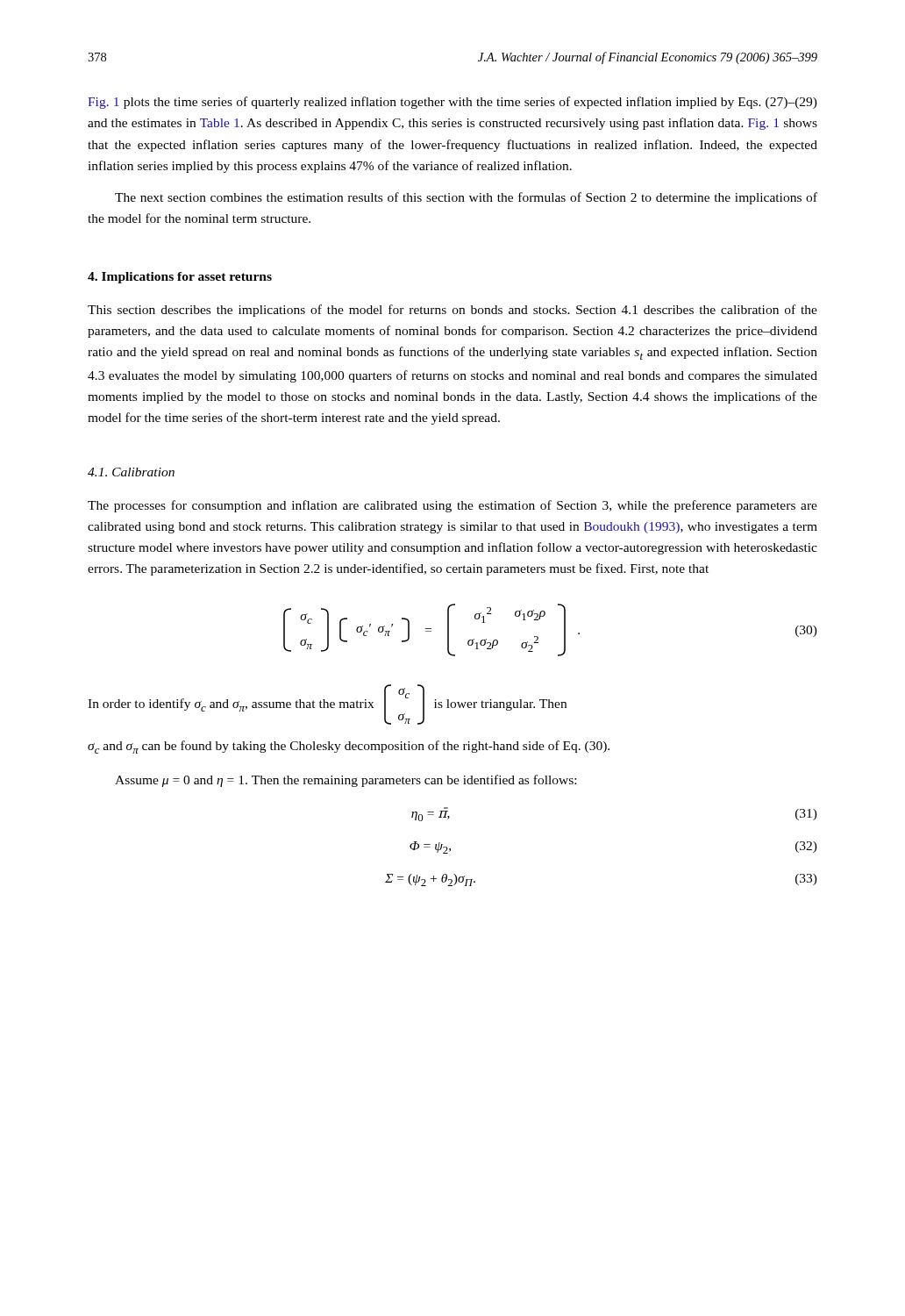Click the passage that begins "In order to identify σc"
This screenshot has width=905, height=1316.
[452, 719]
